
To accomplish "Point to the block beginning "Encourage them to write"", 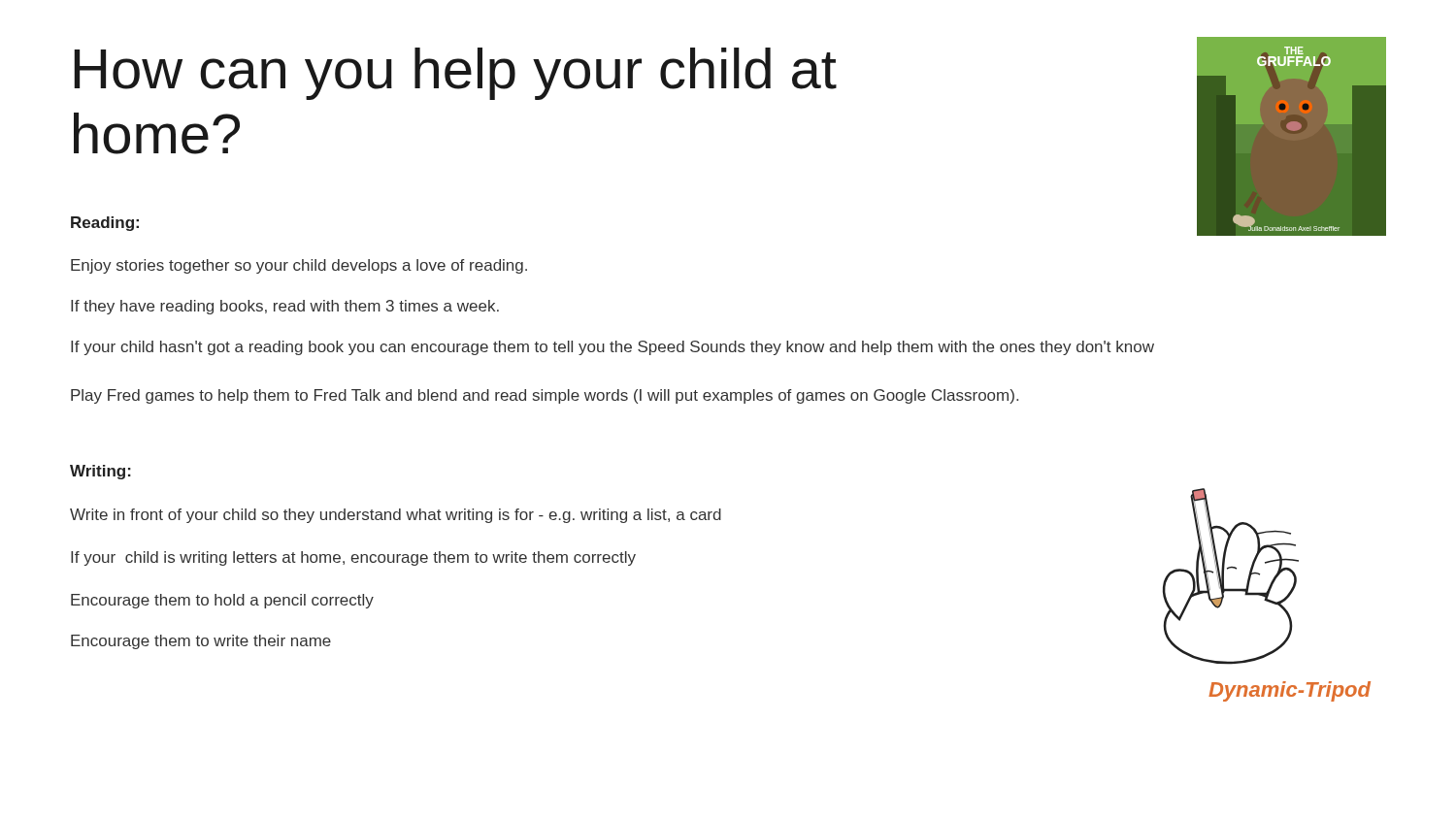I will tap(201, 641).
